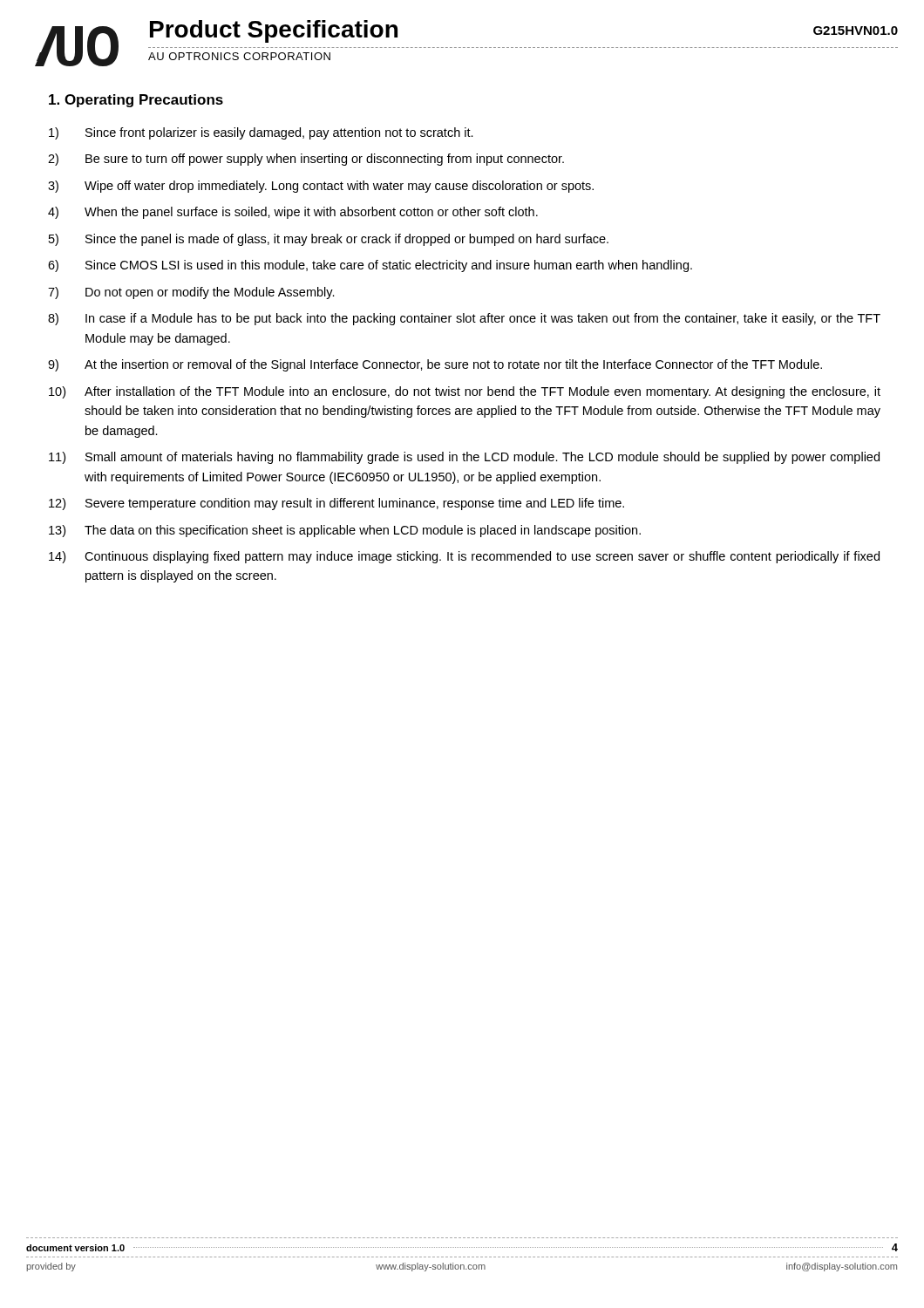Locate the list item that reads "14) Continuous displaying fixed pattern may induce"
924x1308 pixels.
click(x=464, y=566)
